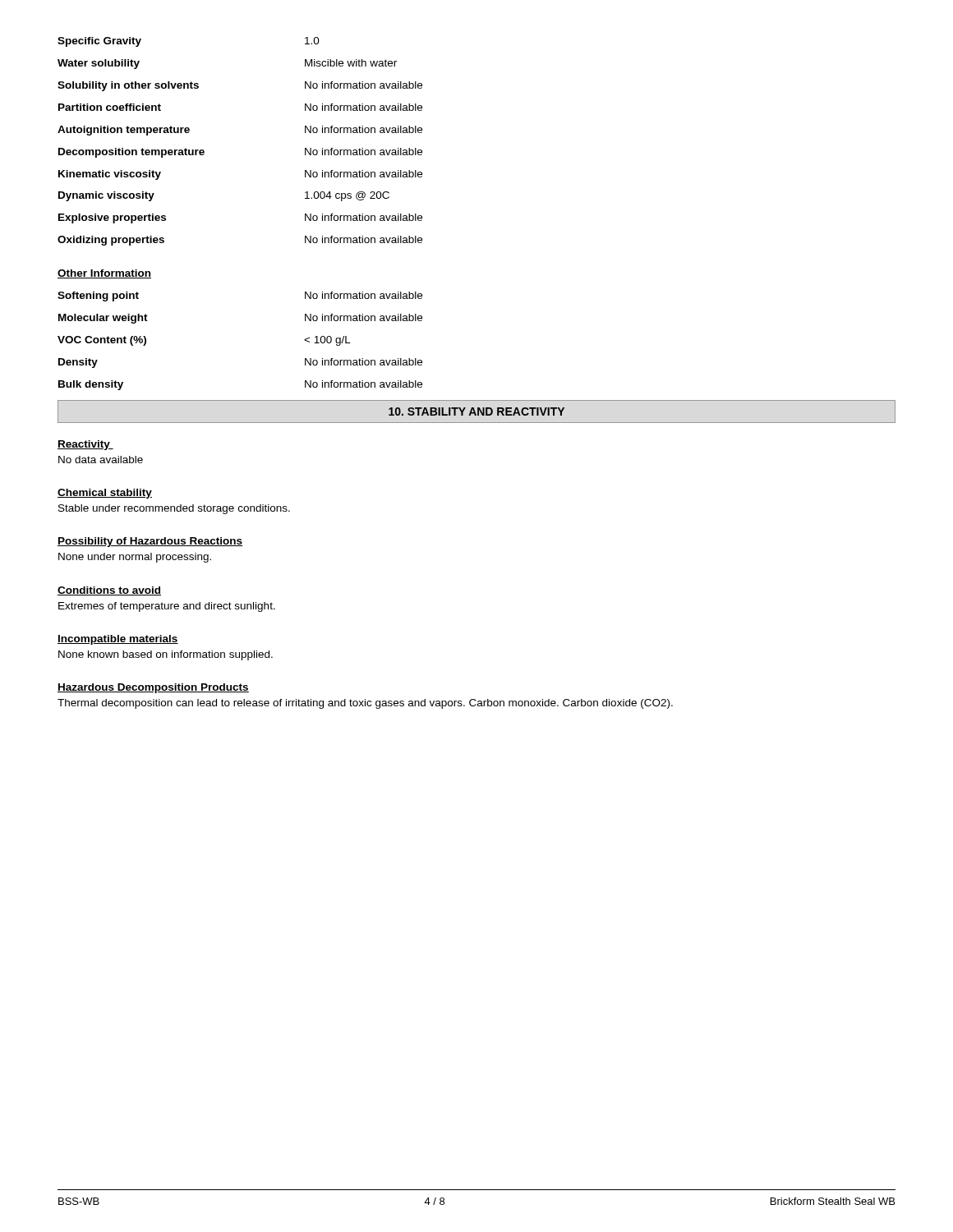
Task: Click on the block starting "None under normal processing."
Action: point(135,557)
